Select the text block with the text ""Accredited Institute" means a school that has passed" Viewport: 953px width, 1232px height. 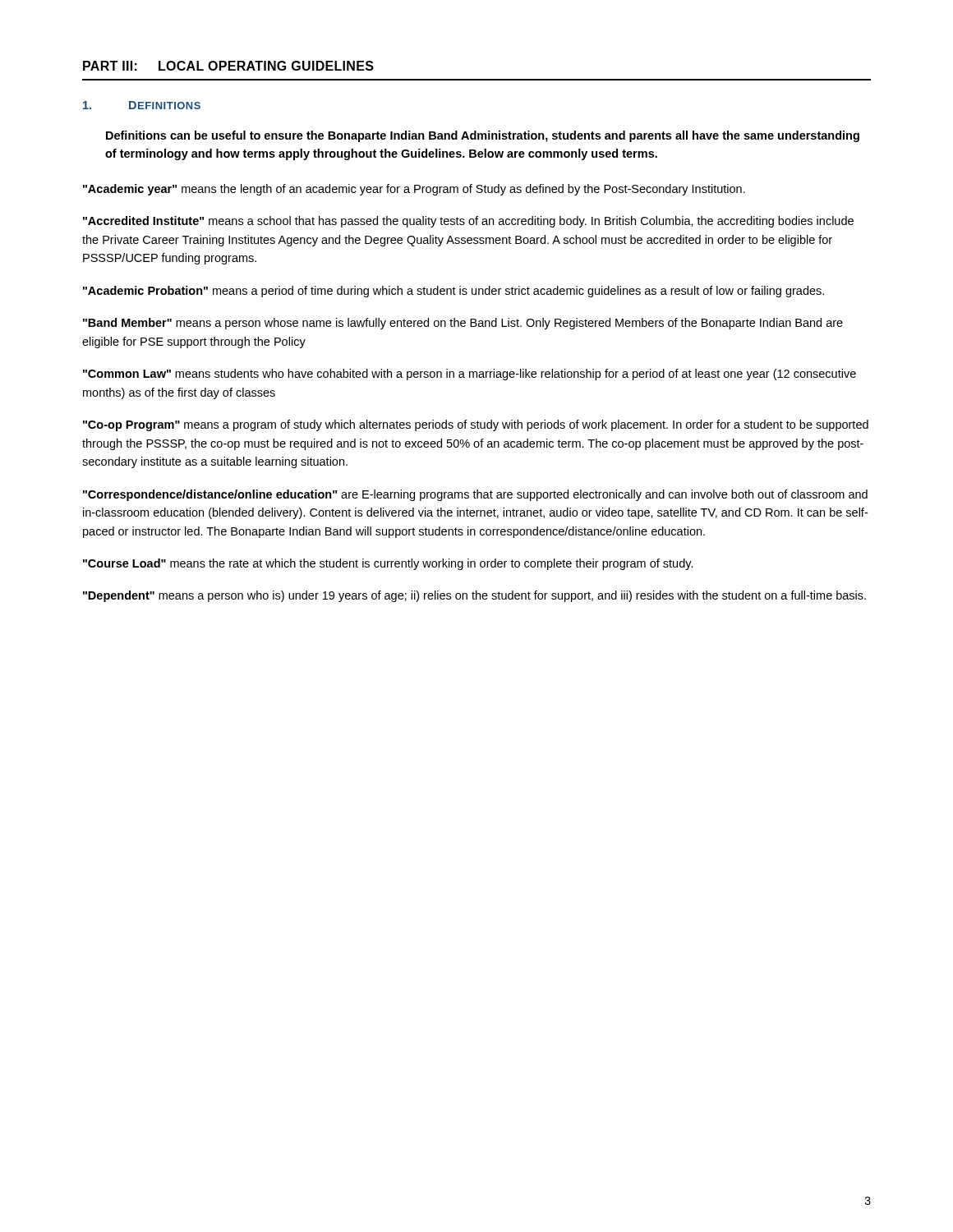click(468, 240)
